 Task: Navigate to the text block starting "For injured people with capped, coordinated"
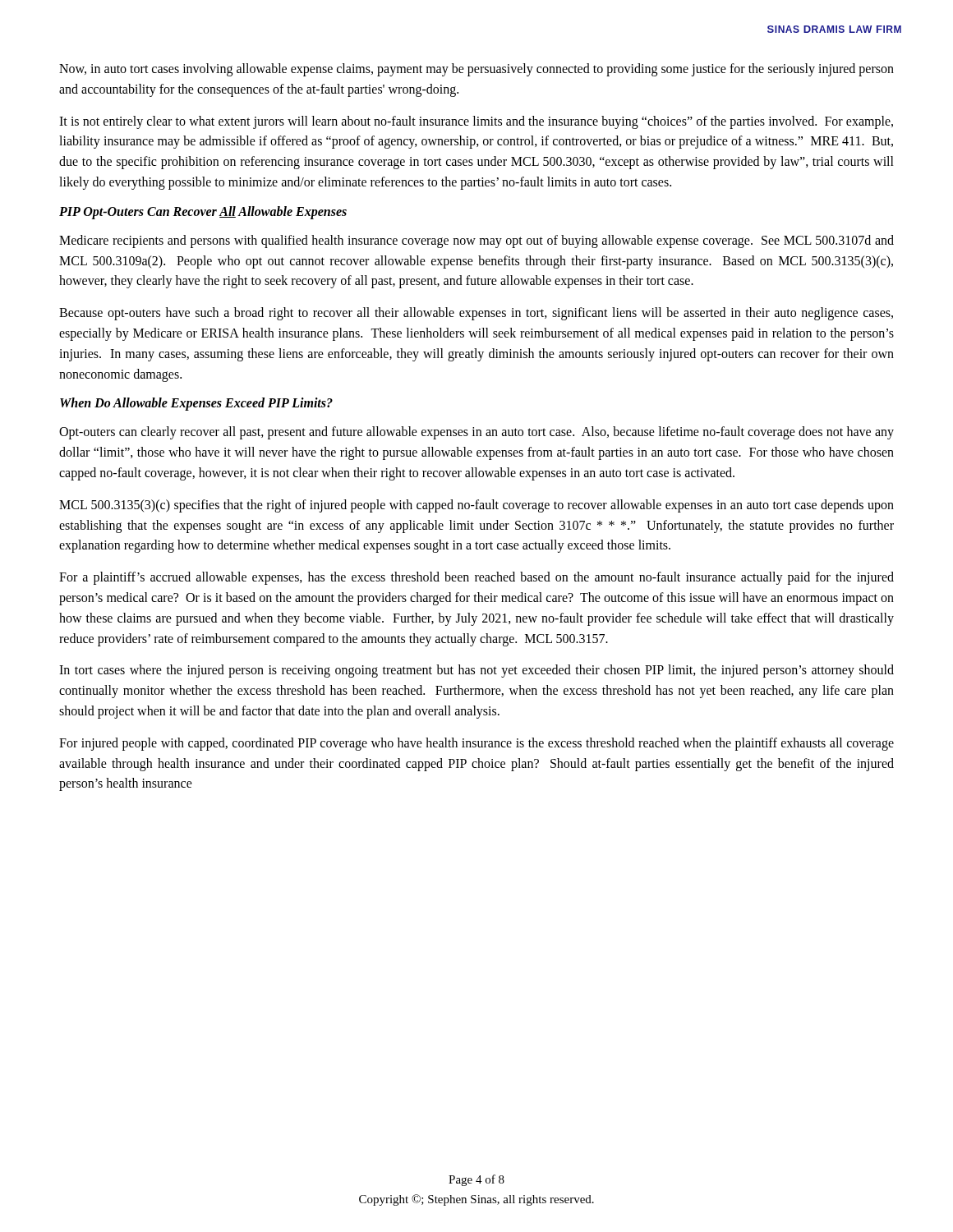pos(476,763)
